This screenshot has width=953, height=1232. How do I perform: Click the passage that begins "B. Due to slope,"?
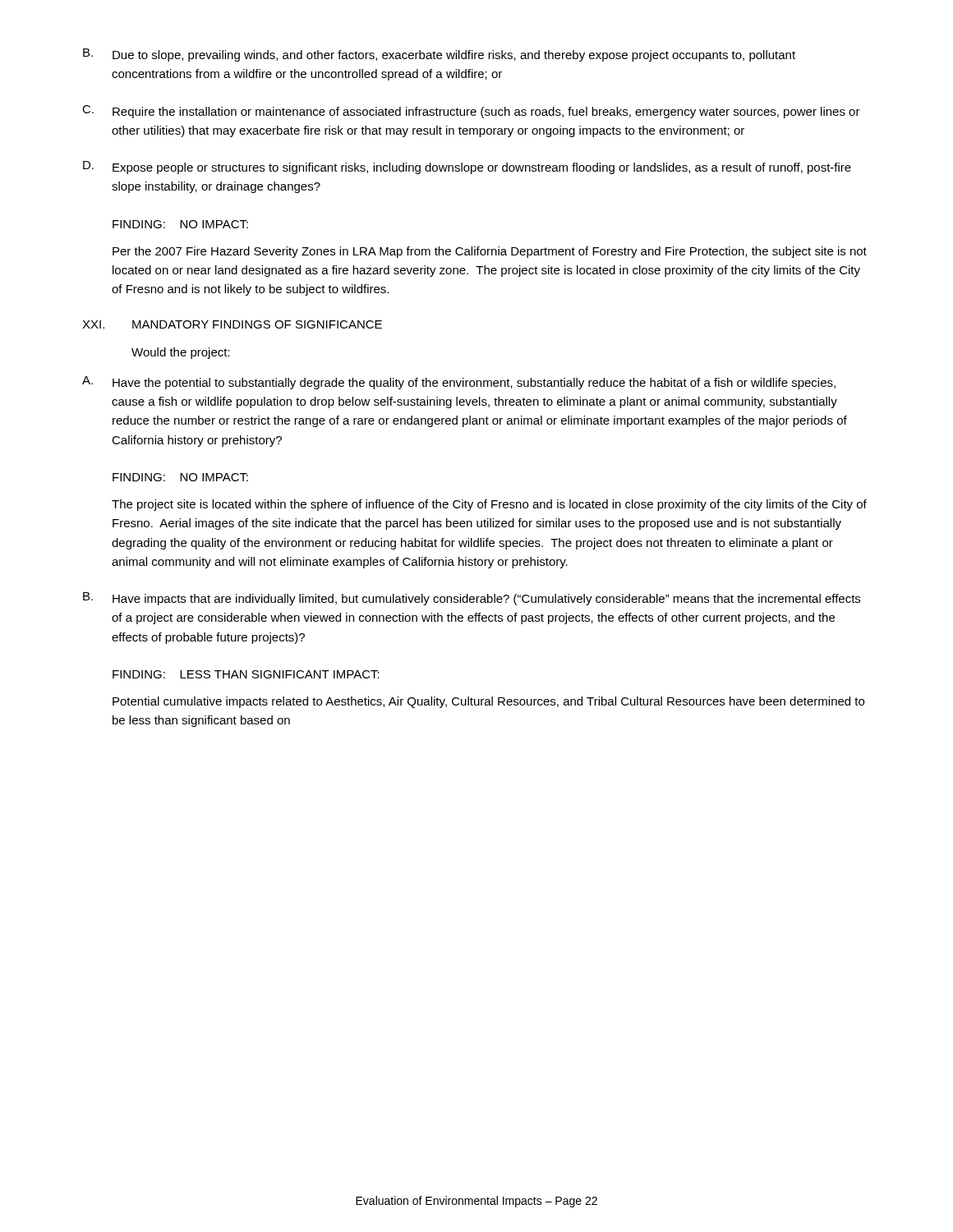476,64
